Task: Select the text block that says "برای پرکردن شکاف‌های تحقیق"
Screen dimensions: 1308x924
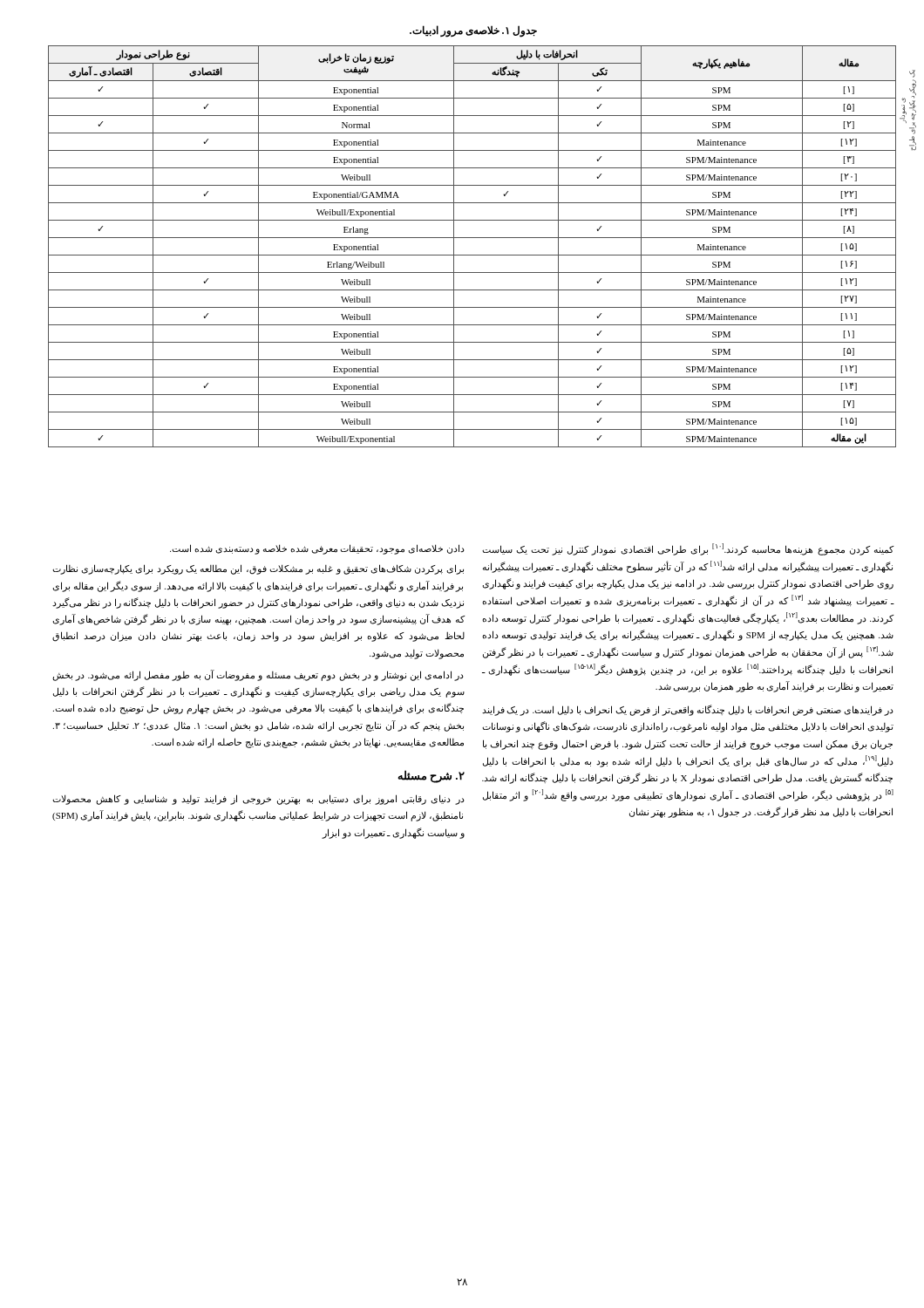Action: [x=258, y=611]
